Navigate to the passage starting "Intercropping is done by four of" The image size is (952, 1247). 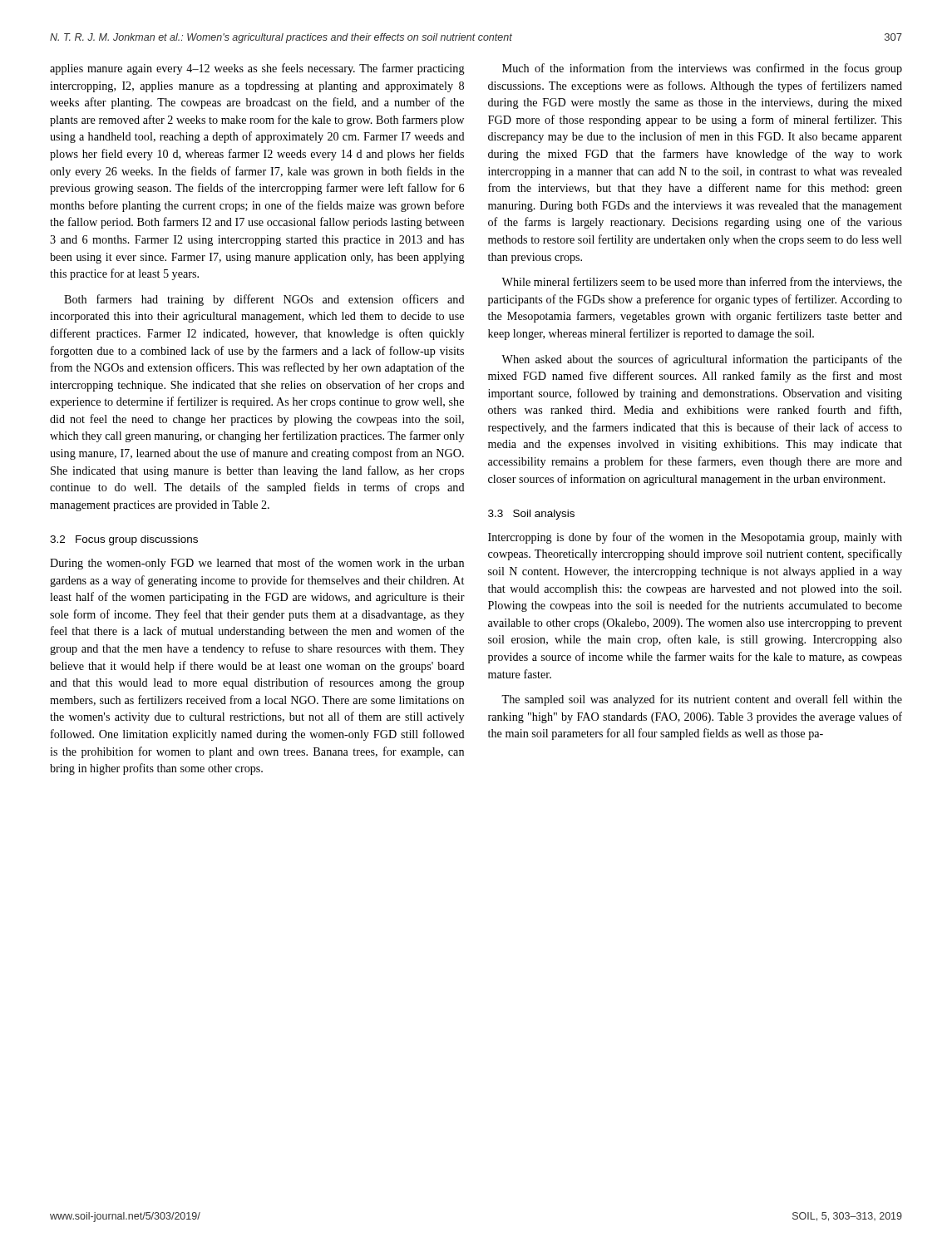tap(695, 606)
